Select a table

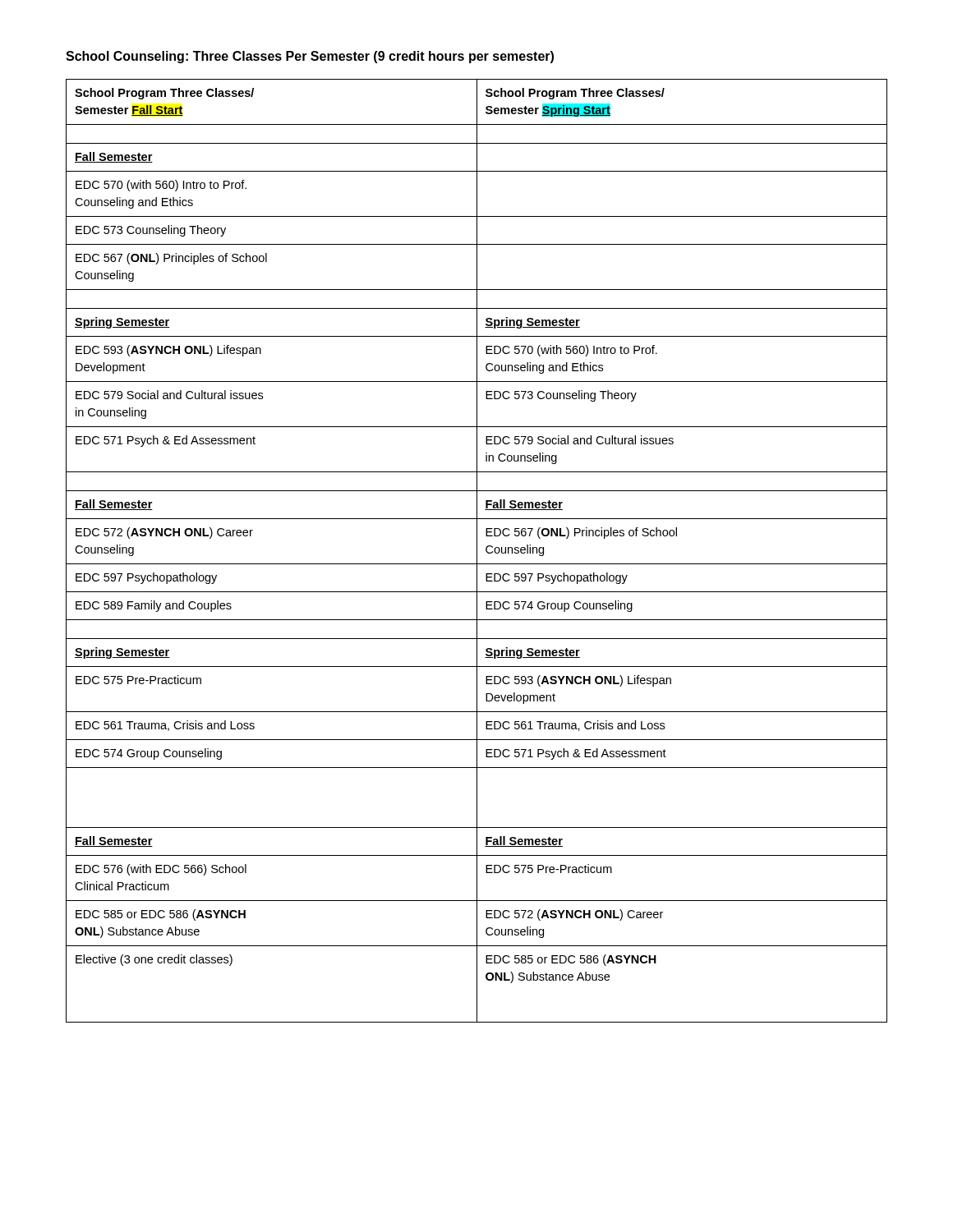coord(476,551)
